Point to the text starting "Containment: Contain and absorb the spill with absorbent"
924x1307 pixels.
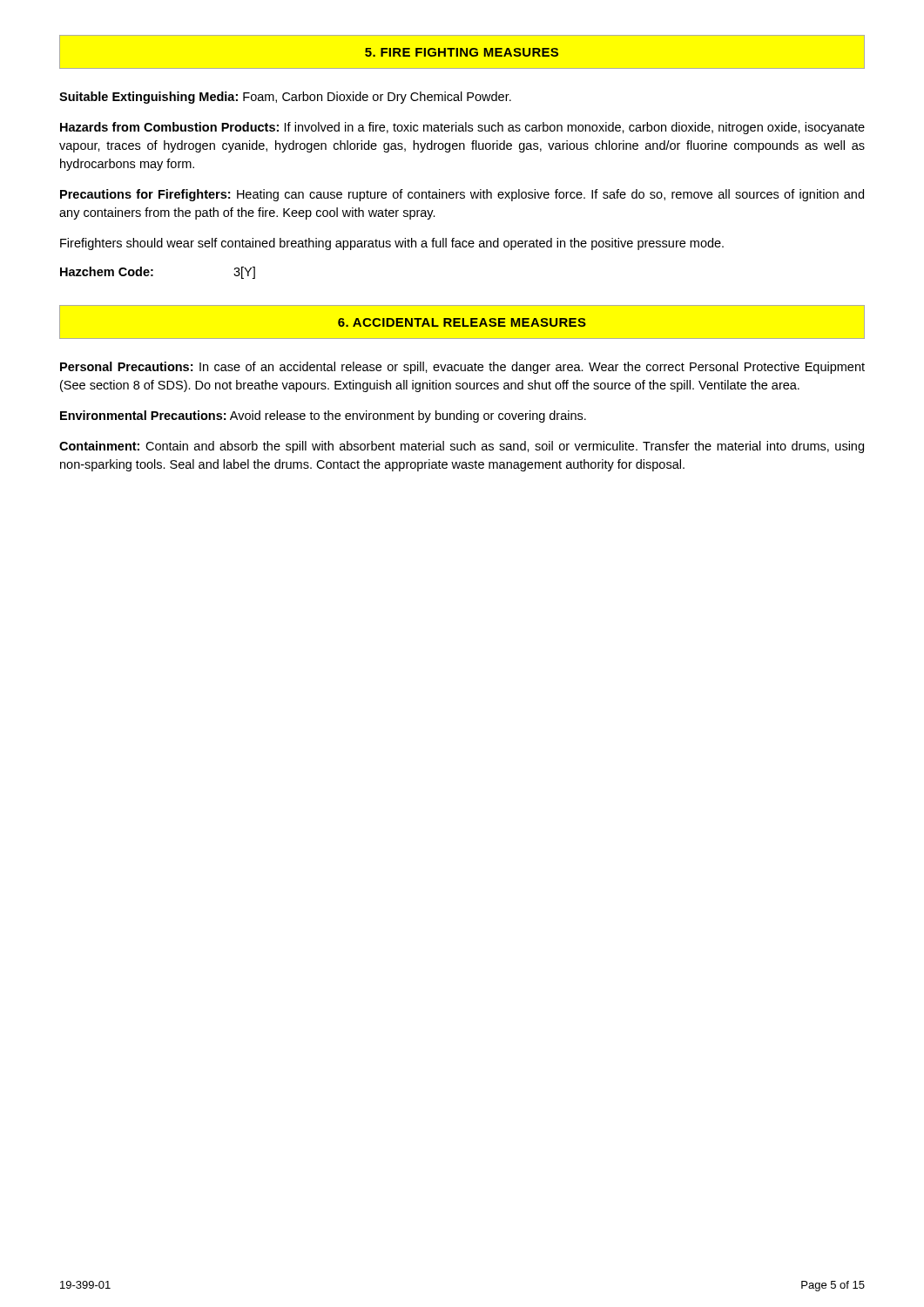pyautogui.click(x=462, y=455)
